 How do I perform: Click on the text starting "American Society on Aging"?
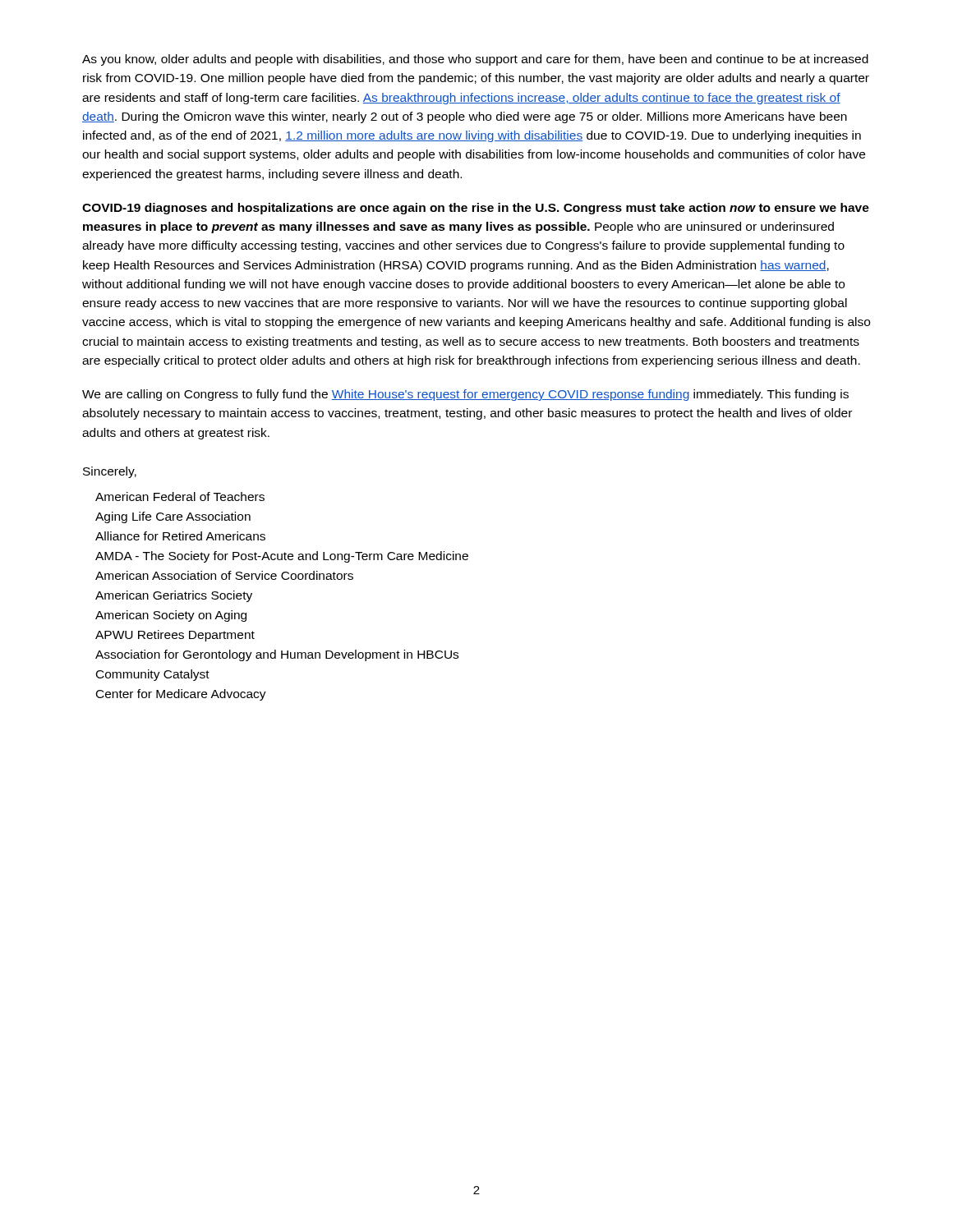point(171,615)
